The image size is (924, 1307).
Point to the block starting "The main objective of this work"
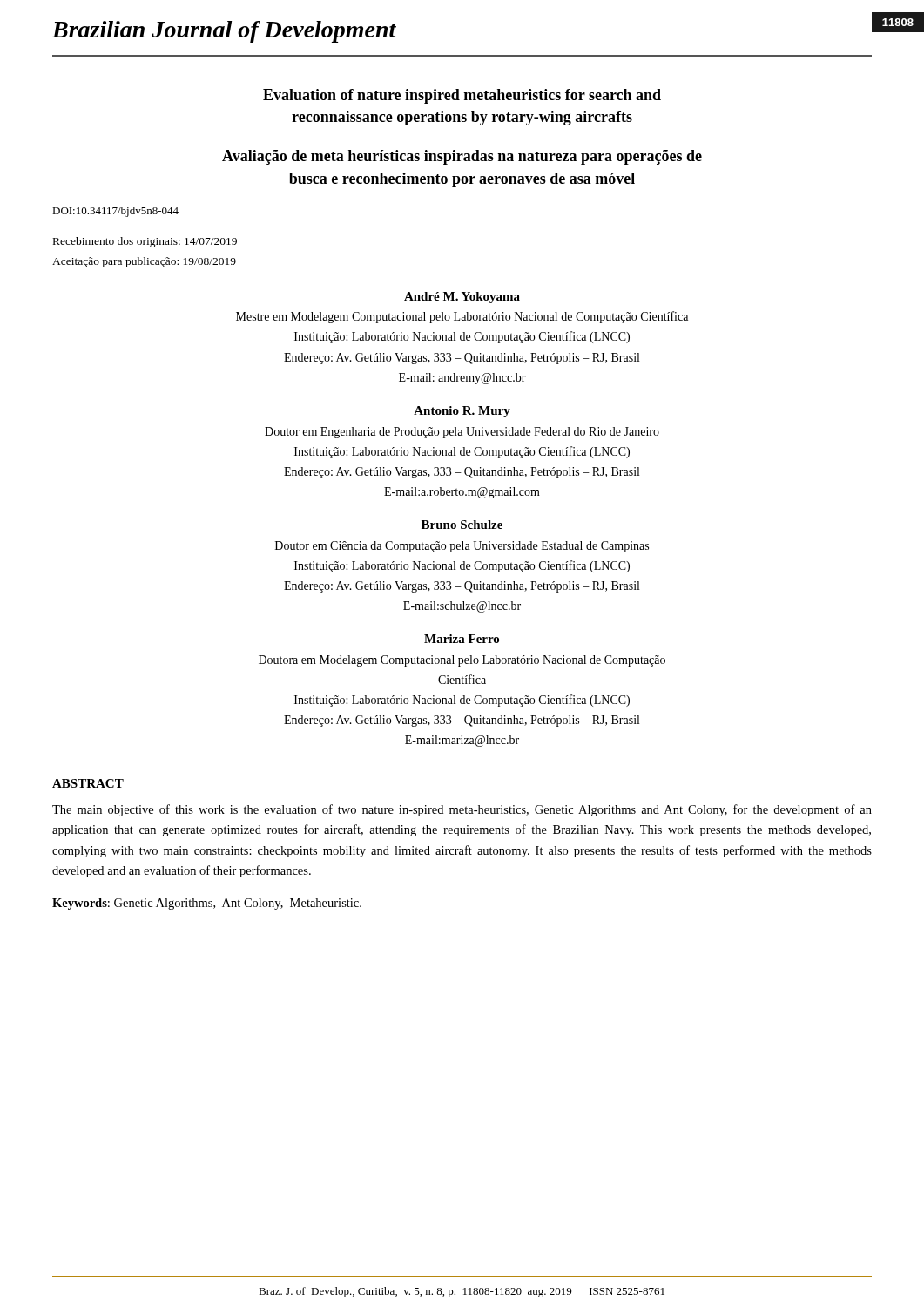pyautogui.click(x=462, y=840)
